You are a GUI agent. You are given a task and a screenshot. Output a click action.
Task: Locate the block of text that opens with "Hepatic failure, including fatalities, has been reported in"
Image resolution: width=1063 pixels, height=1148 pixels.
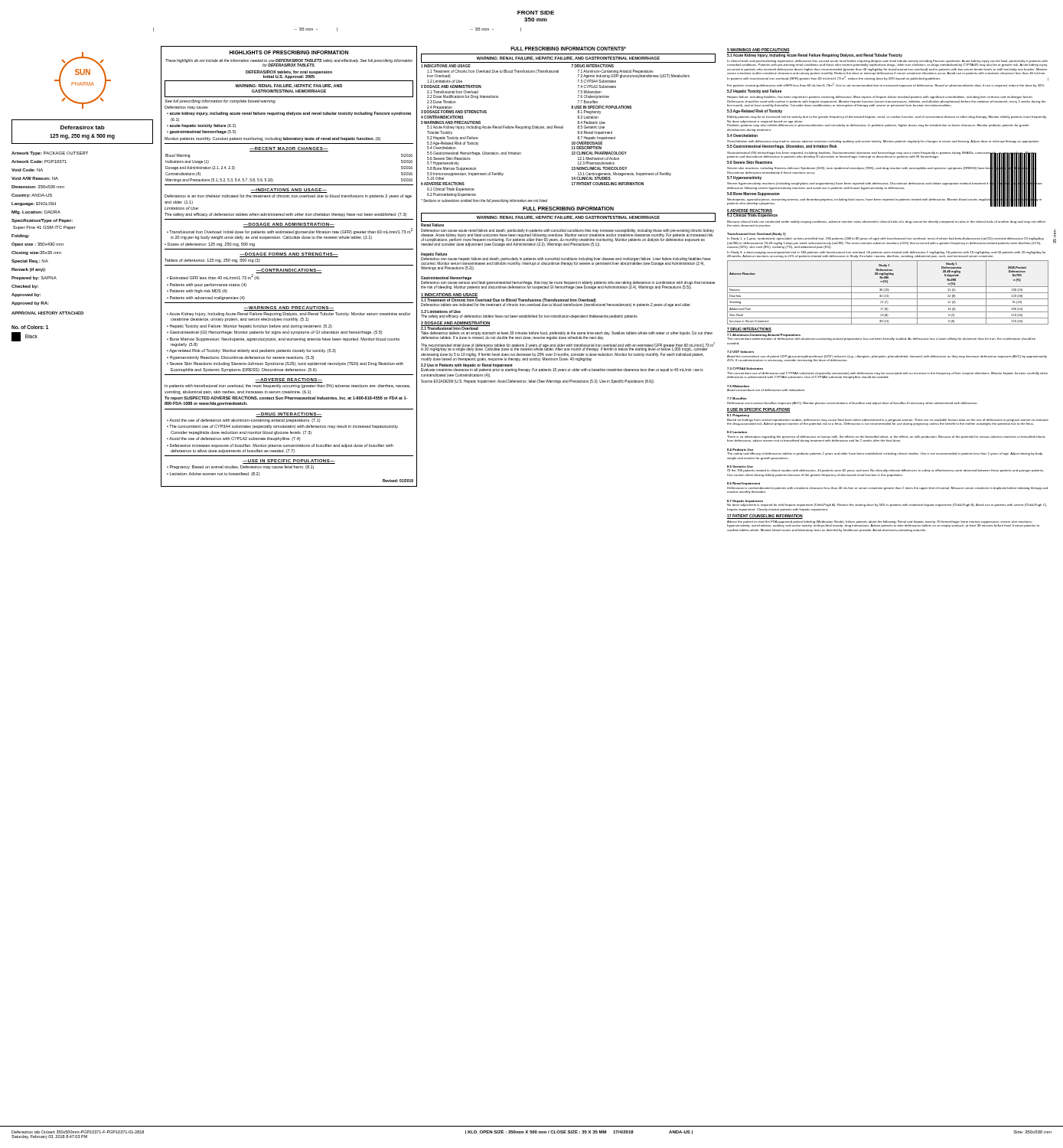click(886, 101)
